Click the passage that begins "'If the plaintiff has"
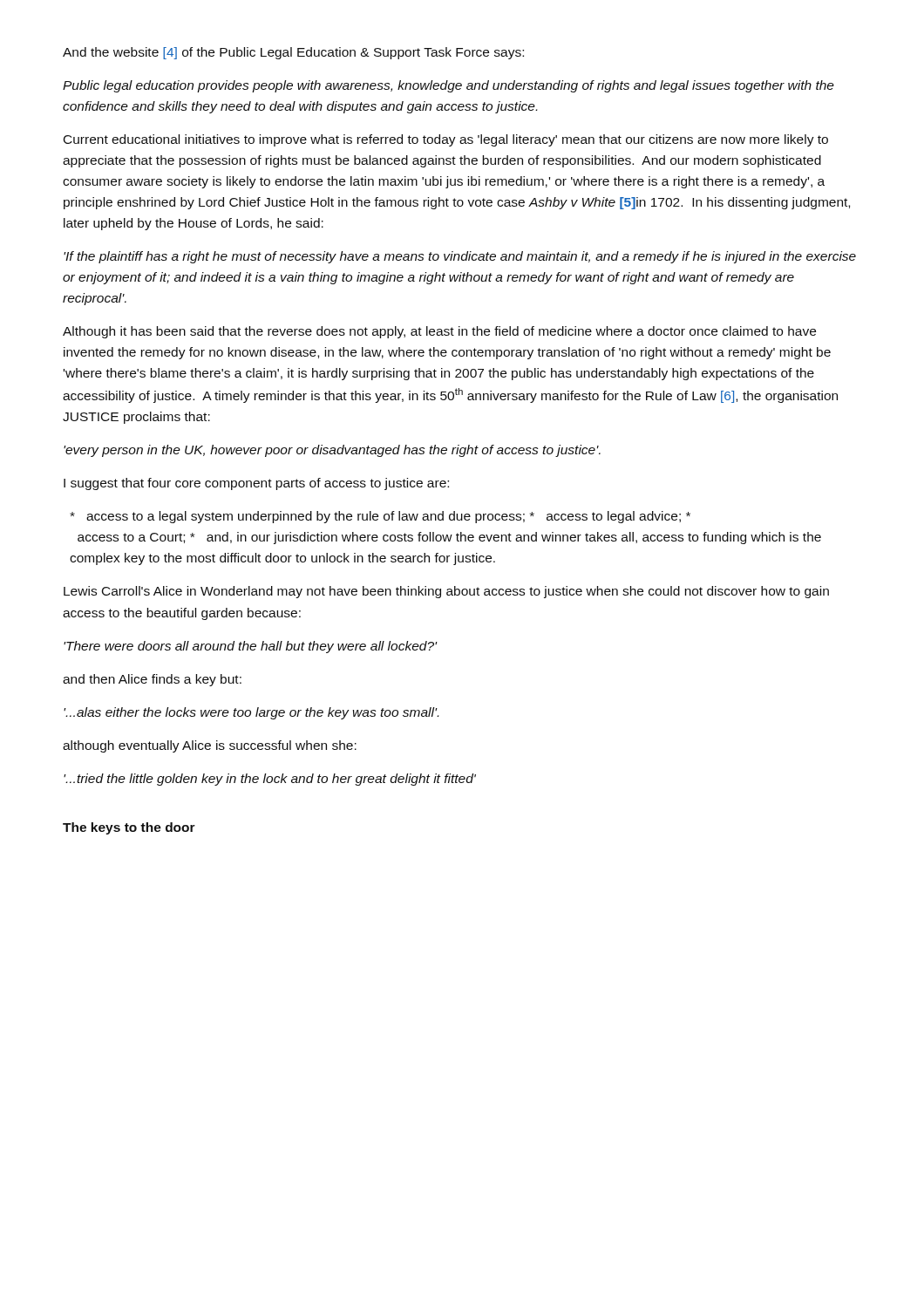Screen dimensions: 1308x924 (x=462, y=277)
